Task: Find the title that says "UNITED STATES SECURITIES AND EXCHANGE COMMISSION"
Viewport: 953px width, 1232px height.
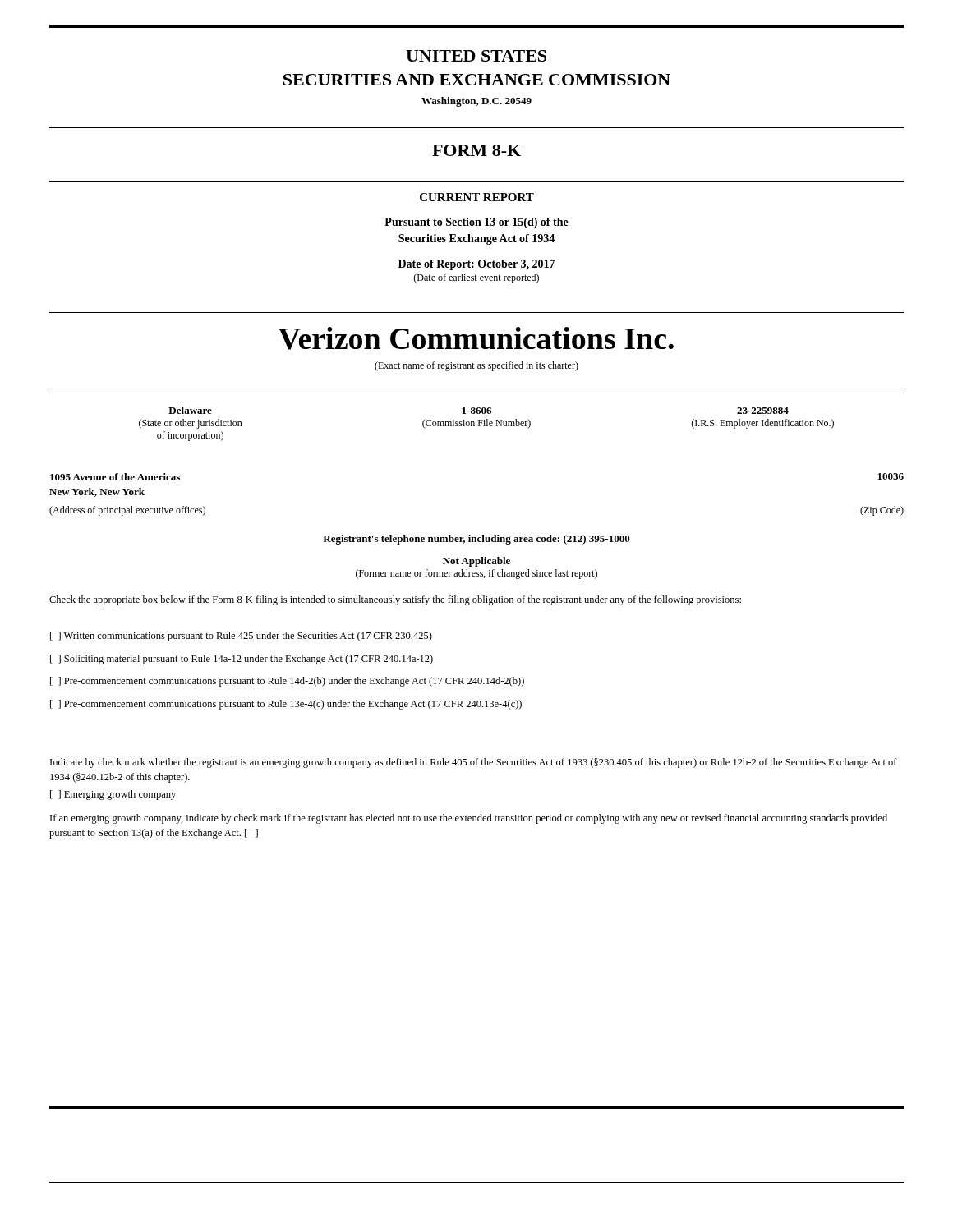Action: pyautogui.click(x=476, y=76)
